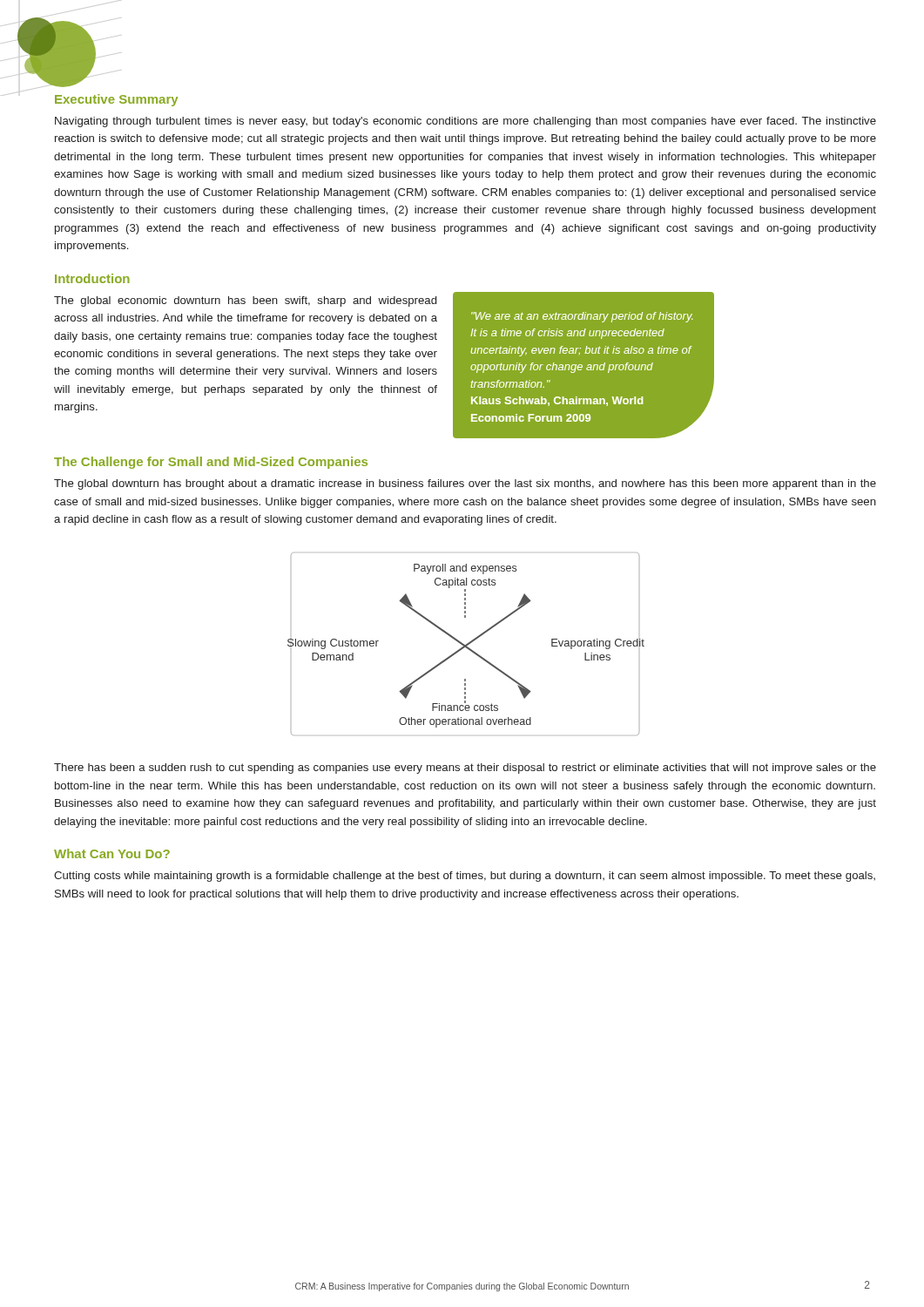924x1307 pixels.
Task: Click on the logo
Action: [61, 48]
